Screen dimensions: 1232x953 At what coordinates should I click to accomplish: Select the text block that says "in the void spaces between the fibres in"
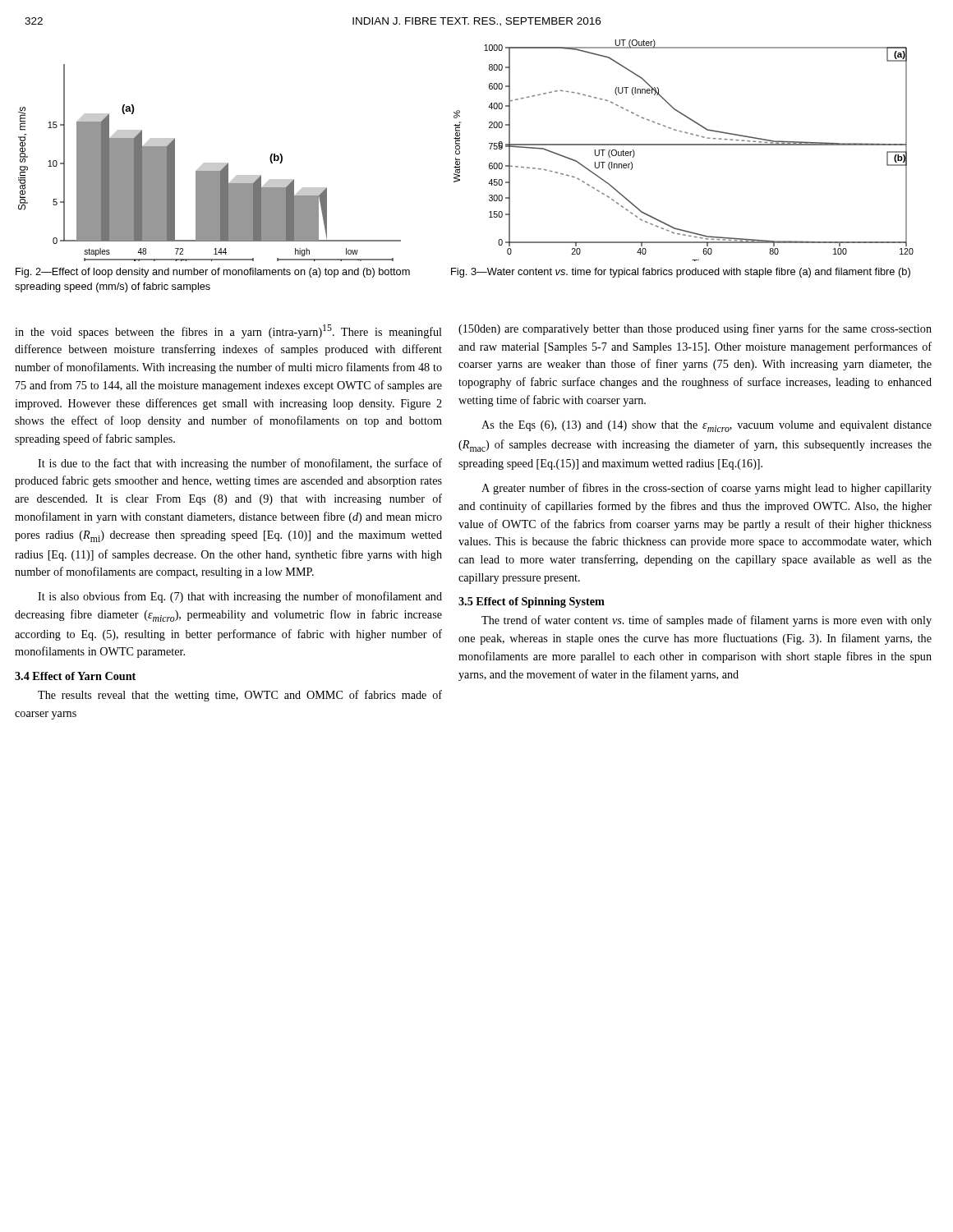(x=228, y=384)
